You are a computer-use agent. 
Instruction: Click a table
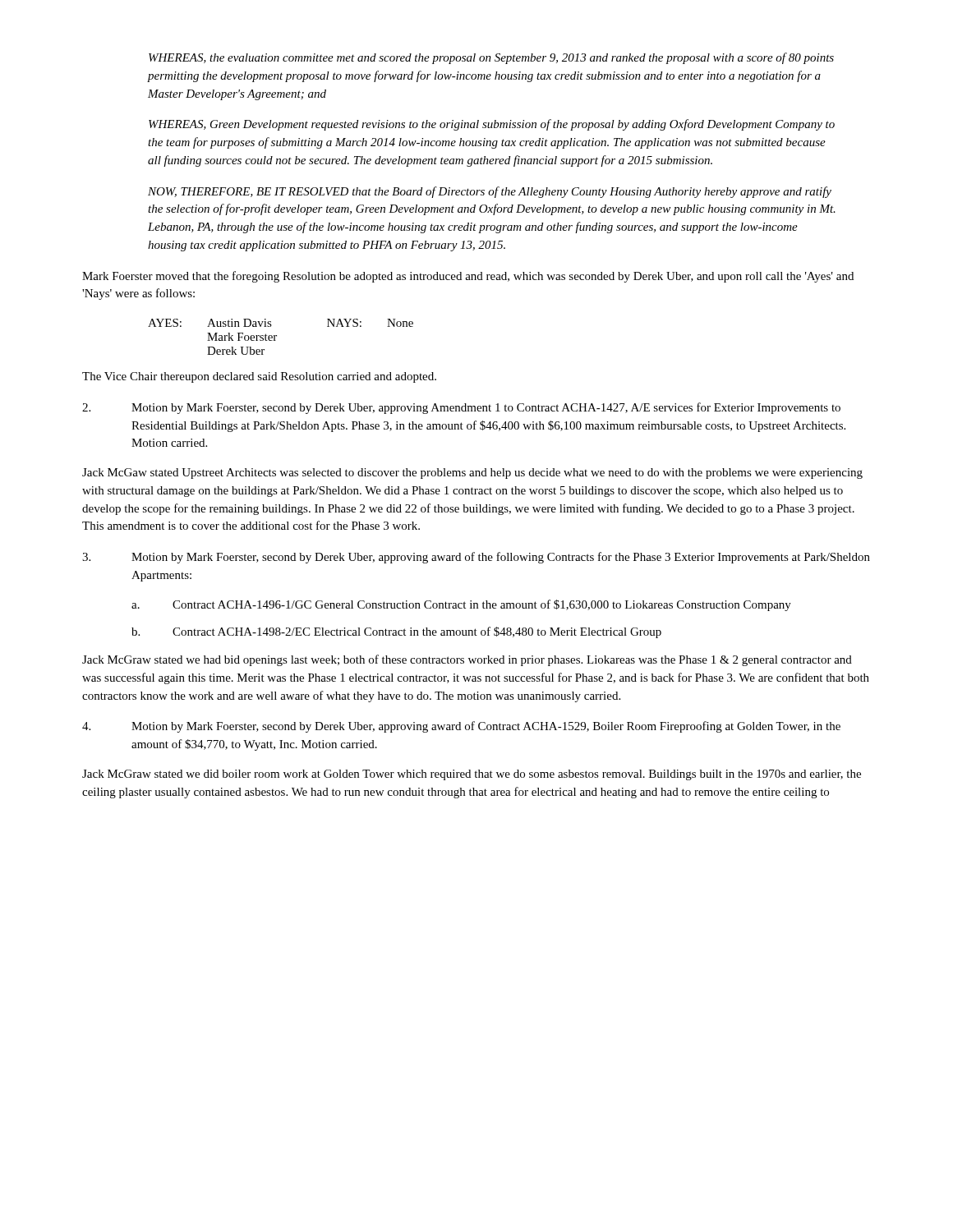[476, 337]
